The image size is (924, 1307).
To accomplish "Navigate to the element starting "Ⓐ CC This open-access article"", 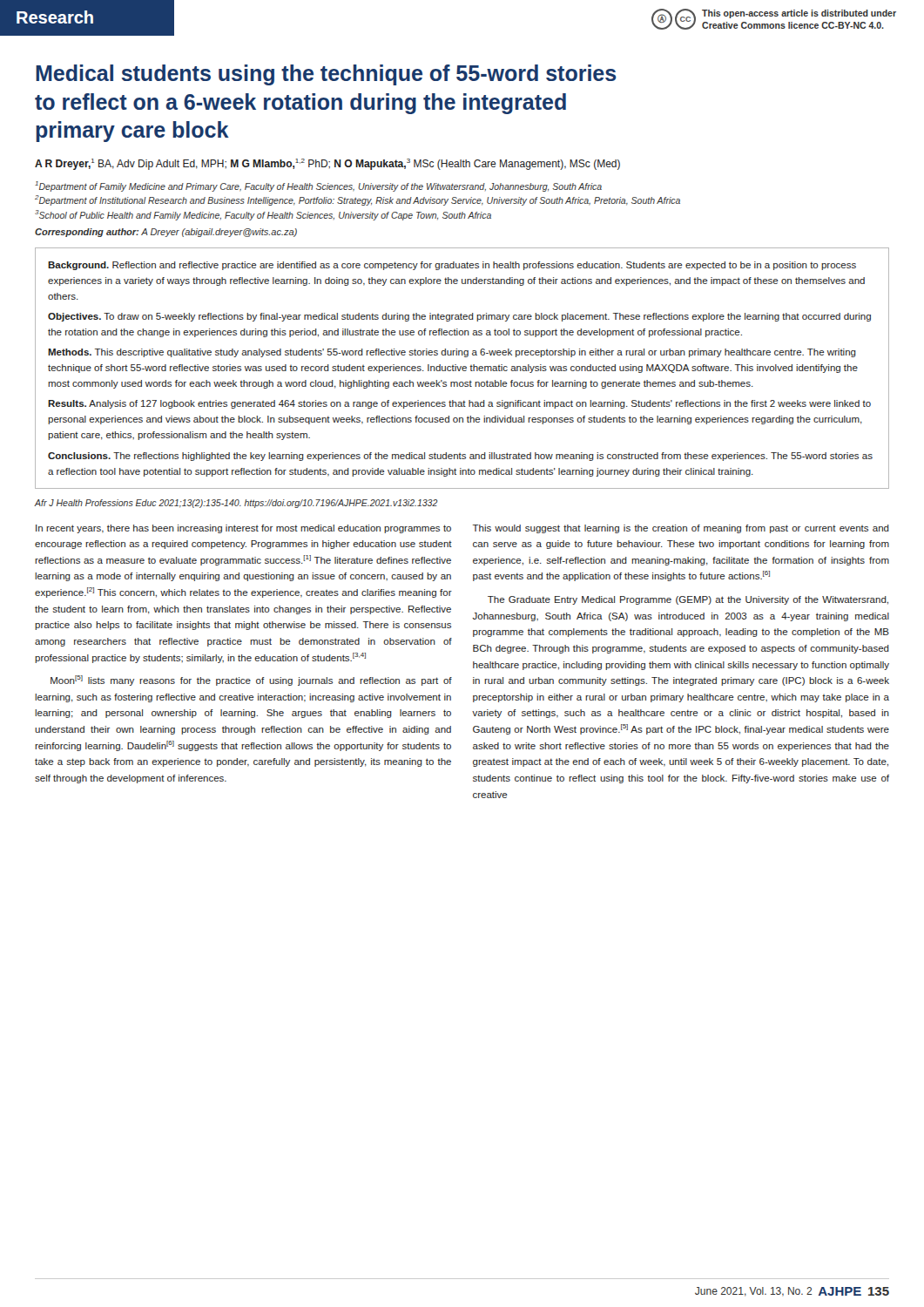I will 774,19.
